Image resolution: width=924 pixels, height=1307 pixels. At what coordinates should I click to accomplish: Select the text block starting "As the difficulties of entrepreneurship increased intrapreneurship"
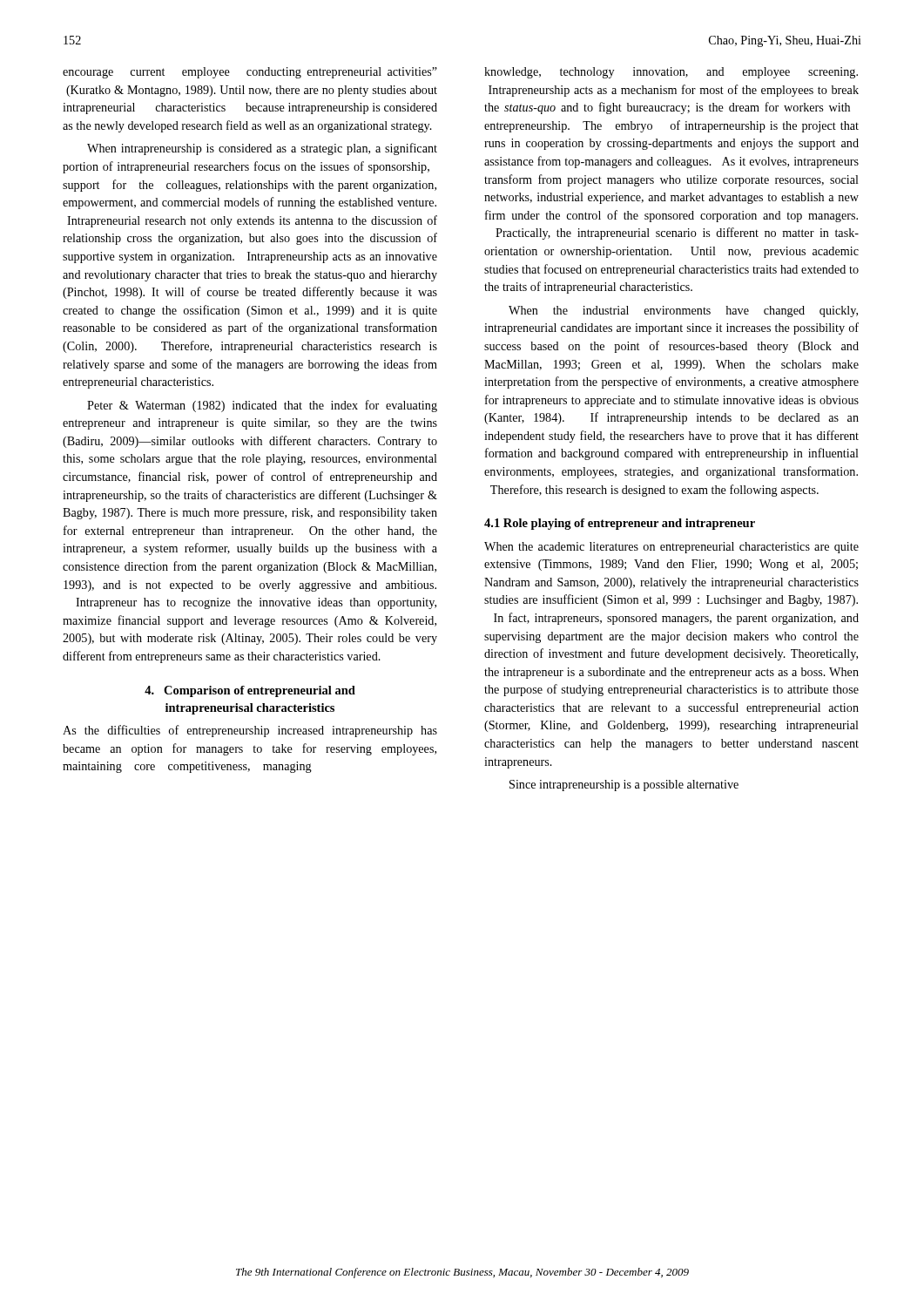[250, 749]
